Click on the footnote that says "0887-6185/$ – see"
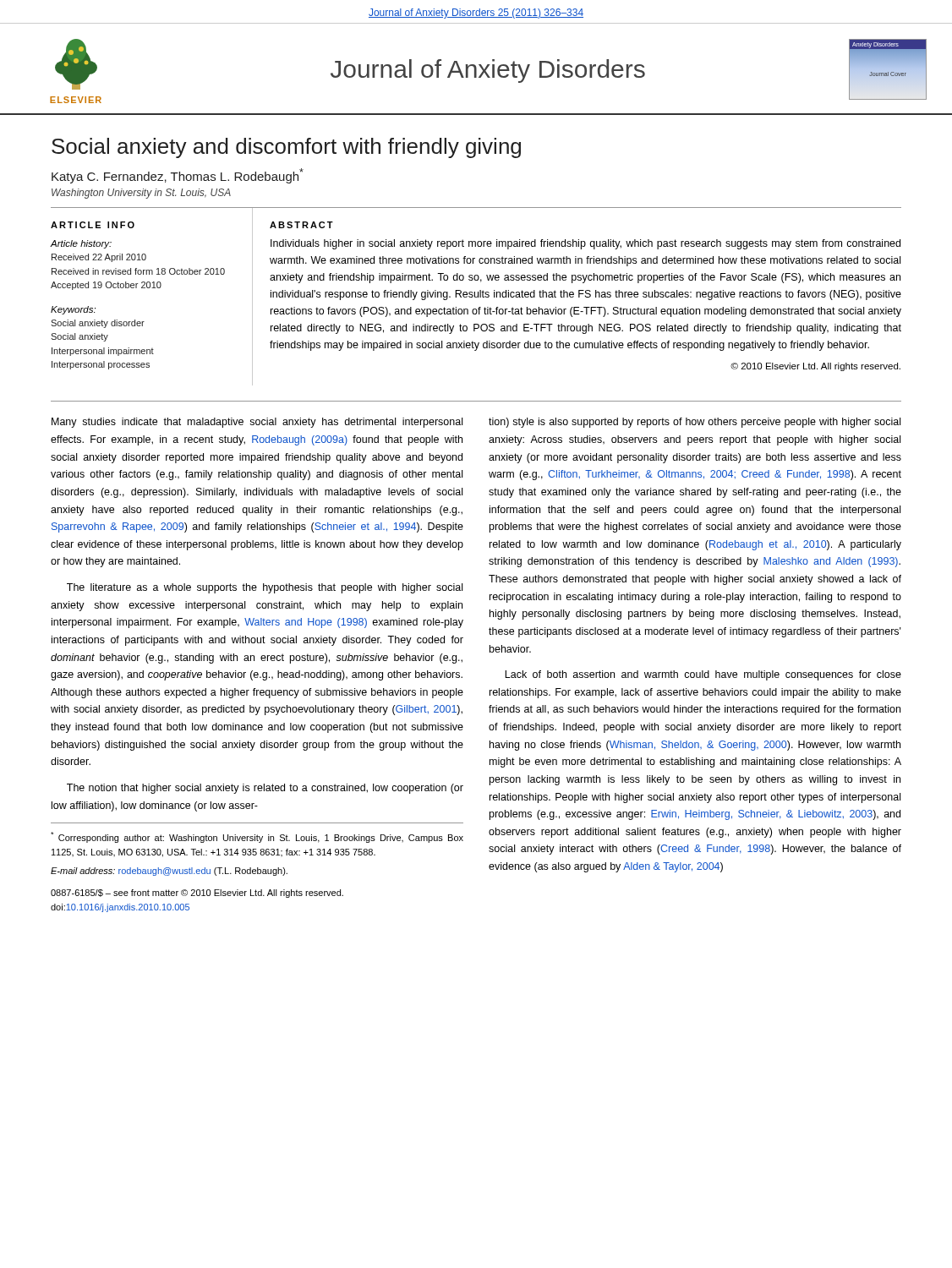The height and width of the screenshot is (1268, 952). 197,900
